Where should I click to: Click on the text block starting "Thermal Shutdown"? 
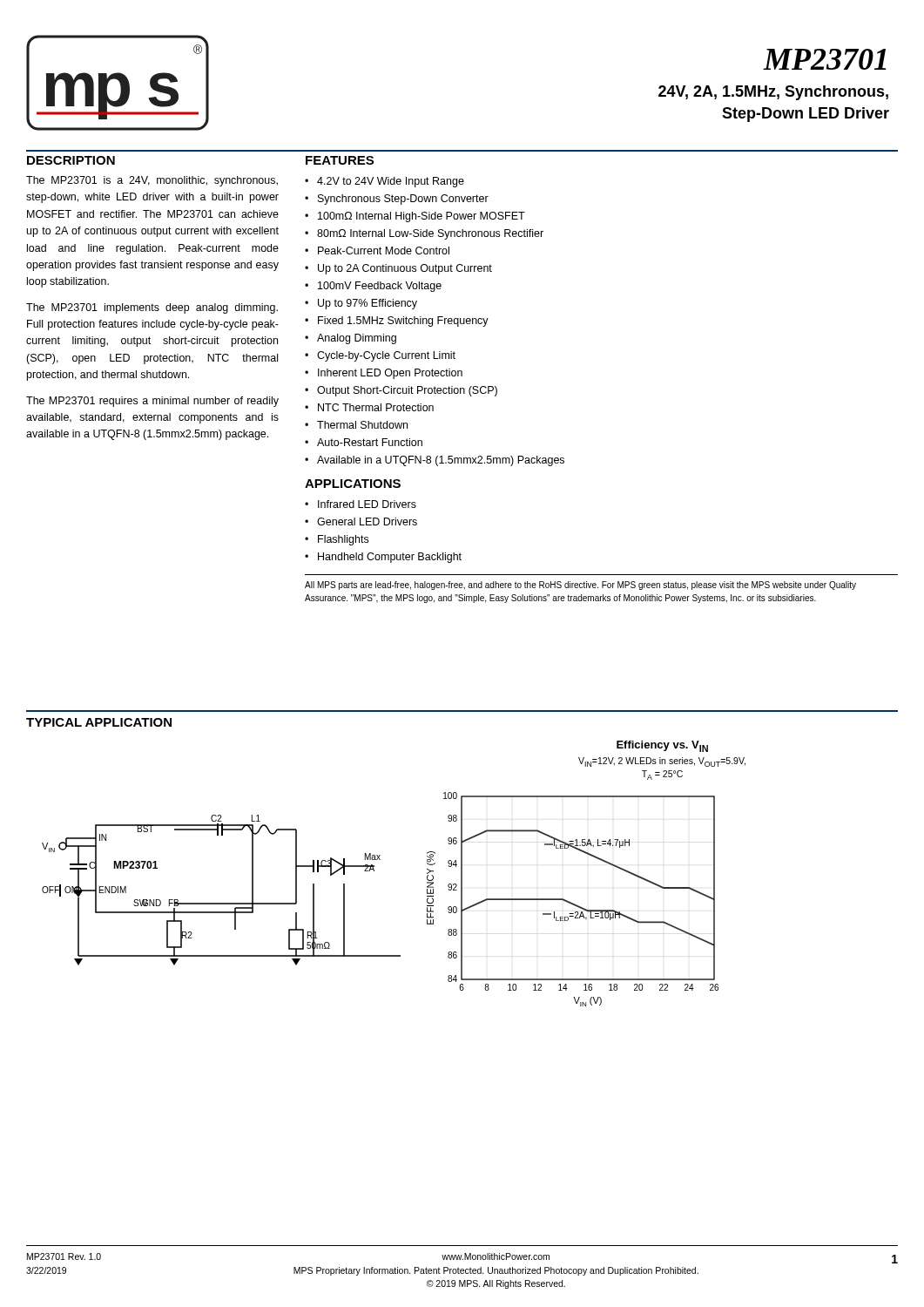coord(363,425)
